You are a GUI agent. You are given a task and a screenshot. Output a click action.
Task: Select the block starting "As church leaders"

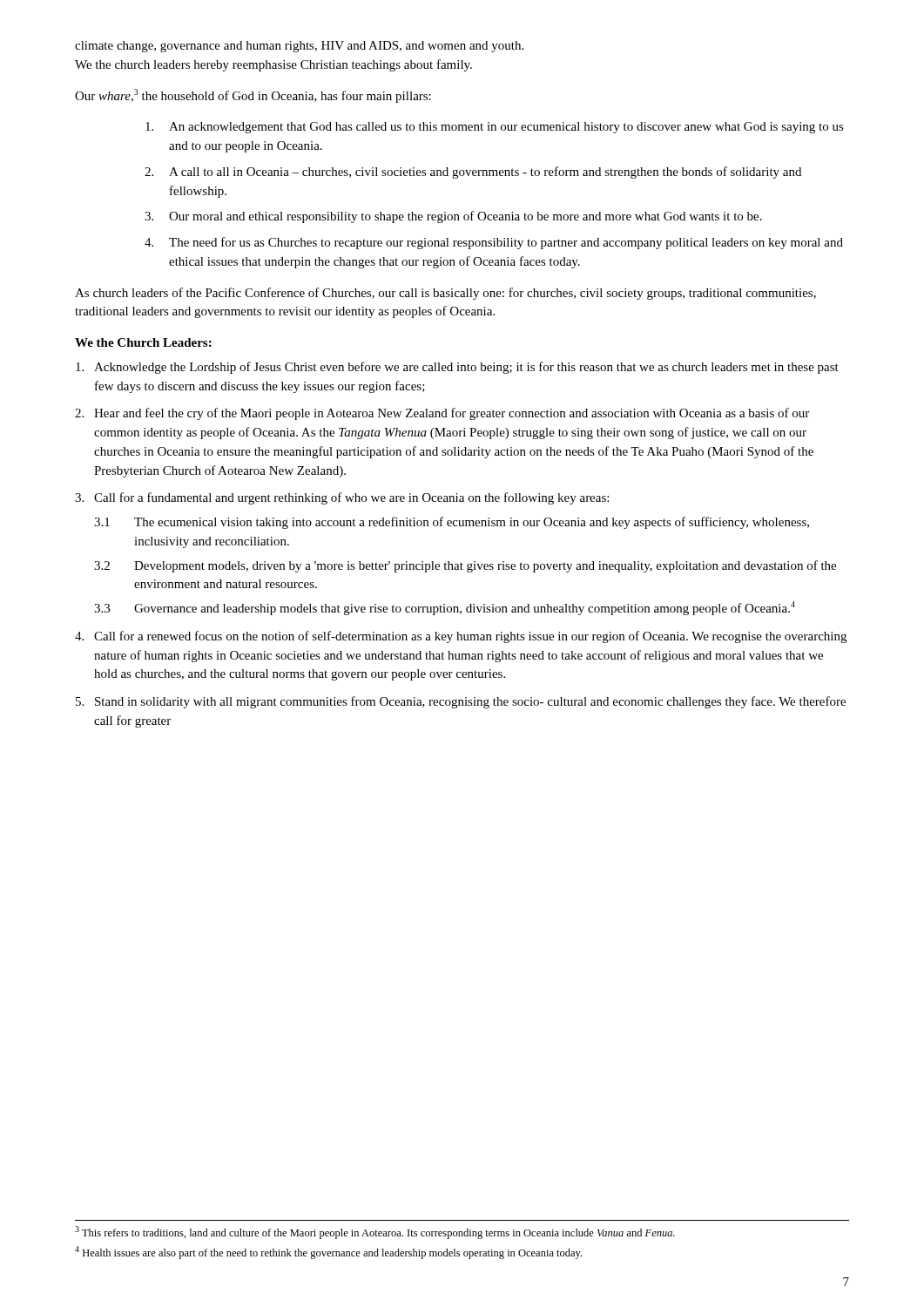(x=462, y=303)
